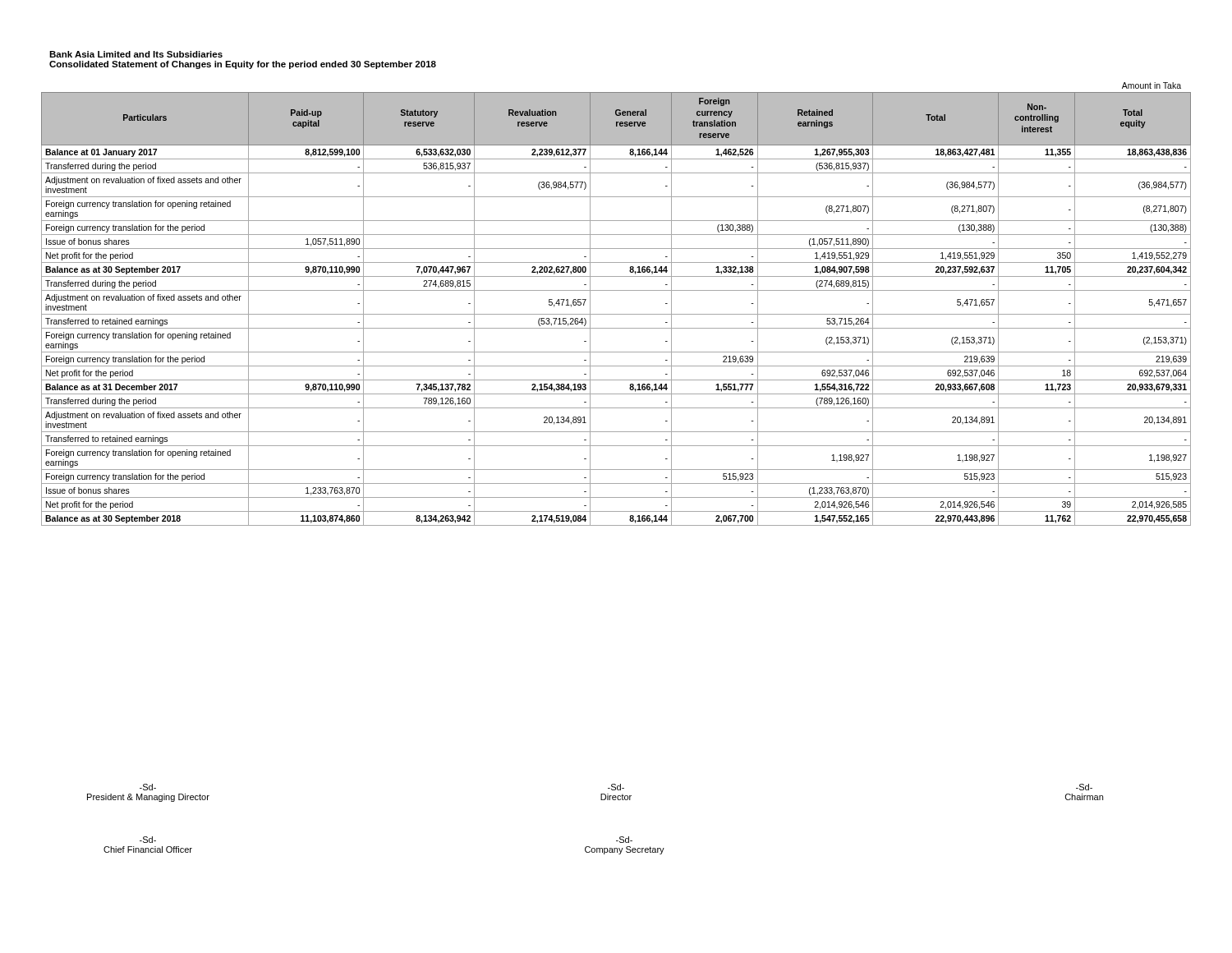Locate the table with the text "Foreign currency translation for opening"
Image resolution: width=1232 pixels, height=953 pixels.
[616, 309]
